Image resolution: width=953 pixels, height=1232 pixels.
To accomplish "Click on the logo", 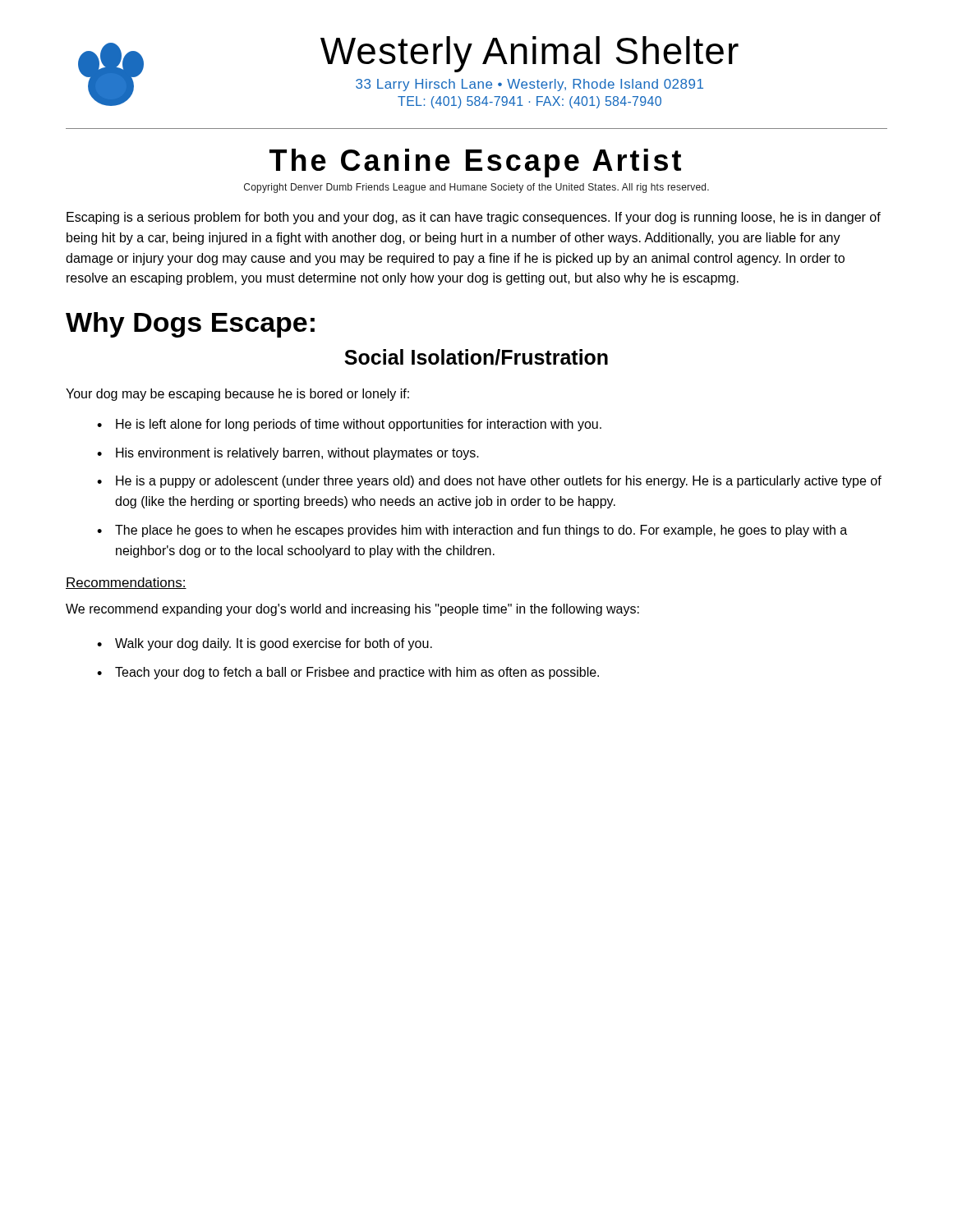I will [111, 70].
